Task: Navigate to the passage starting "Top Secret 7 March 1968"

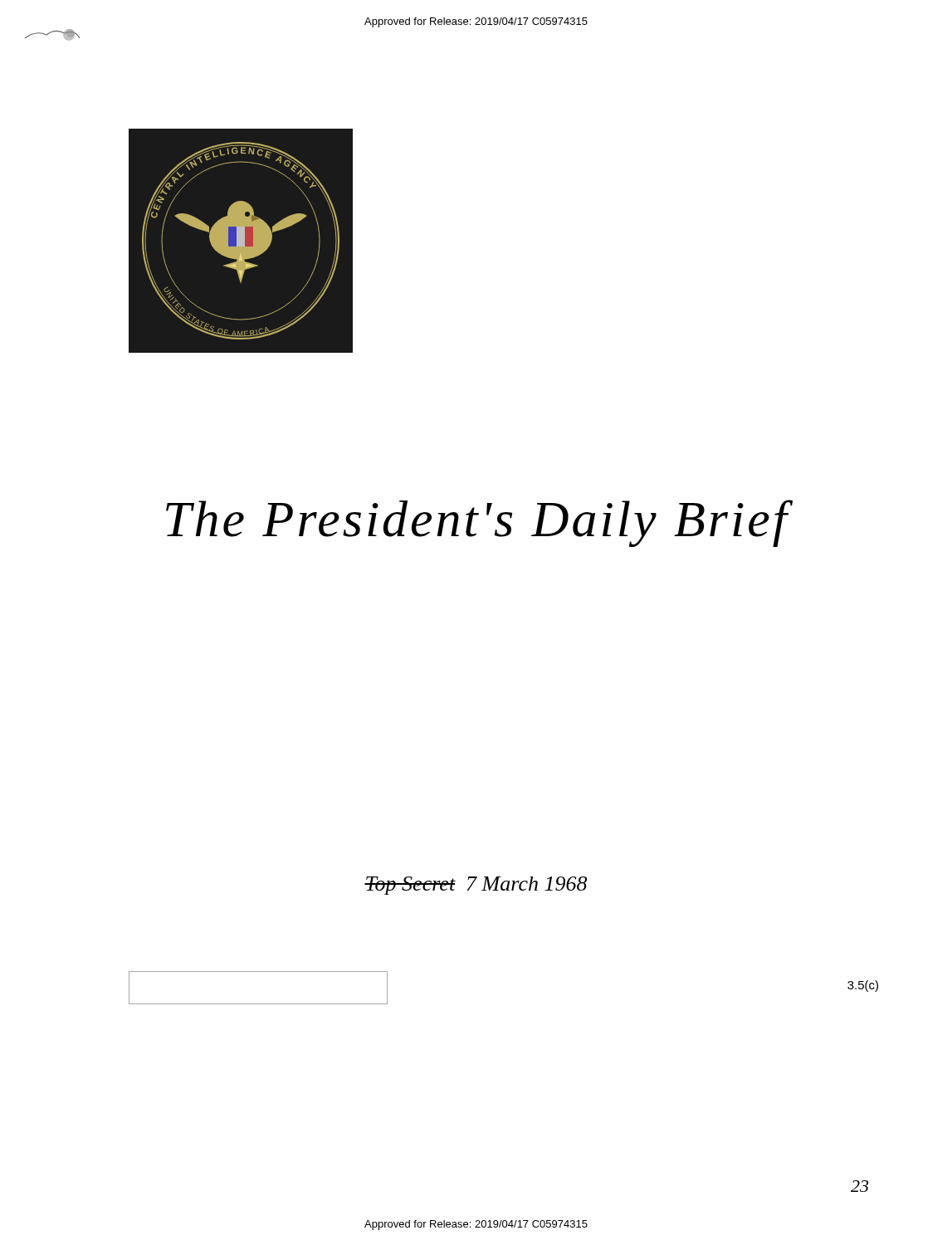Action: pos(476,884)
